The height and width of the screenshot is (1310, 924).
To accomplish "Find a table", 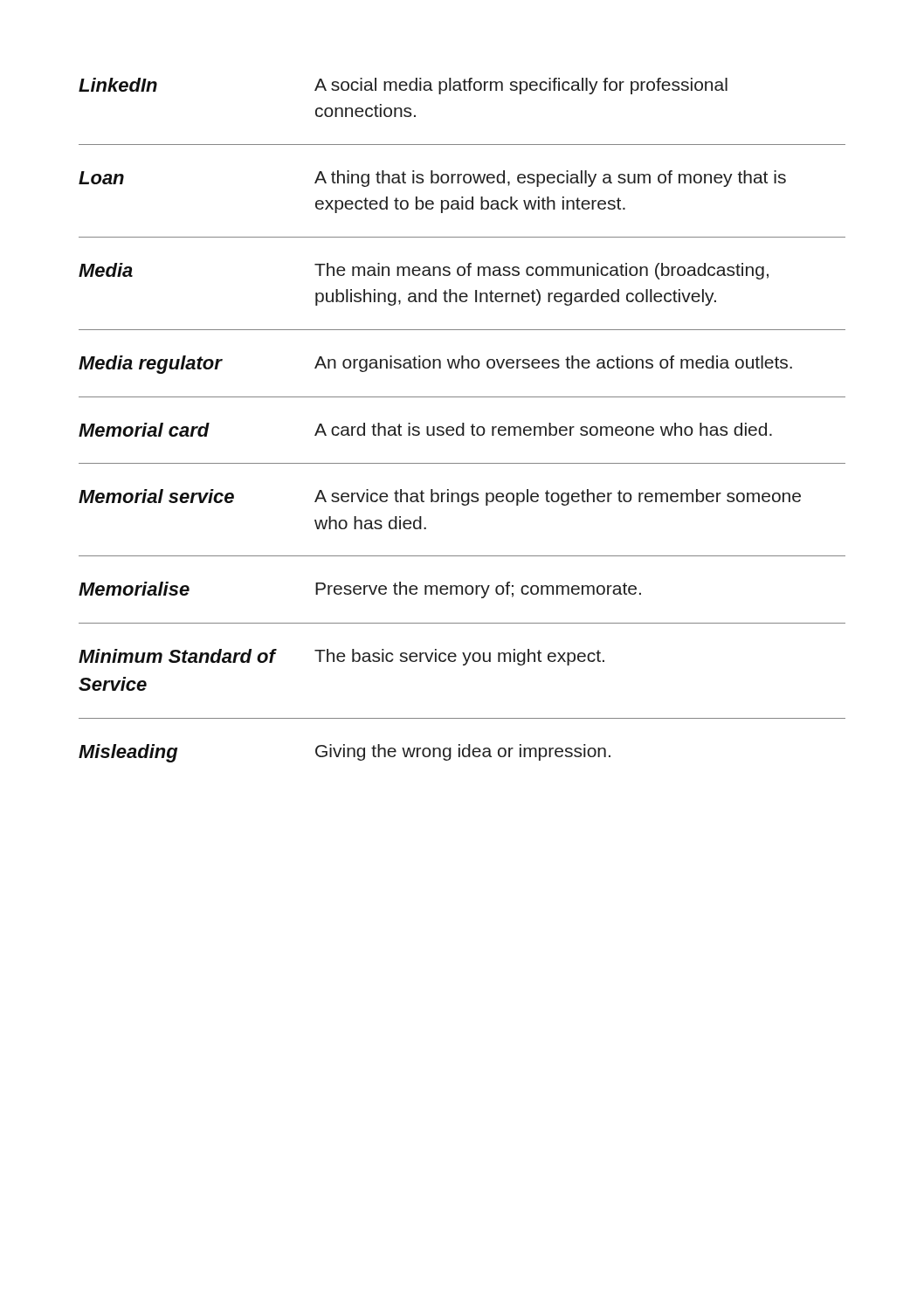I will 462,419.
